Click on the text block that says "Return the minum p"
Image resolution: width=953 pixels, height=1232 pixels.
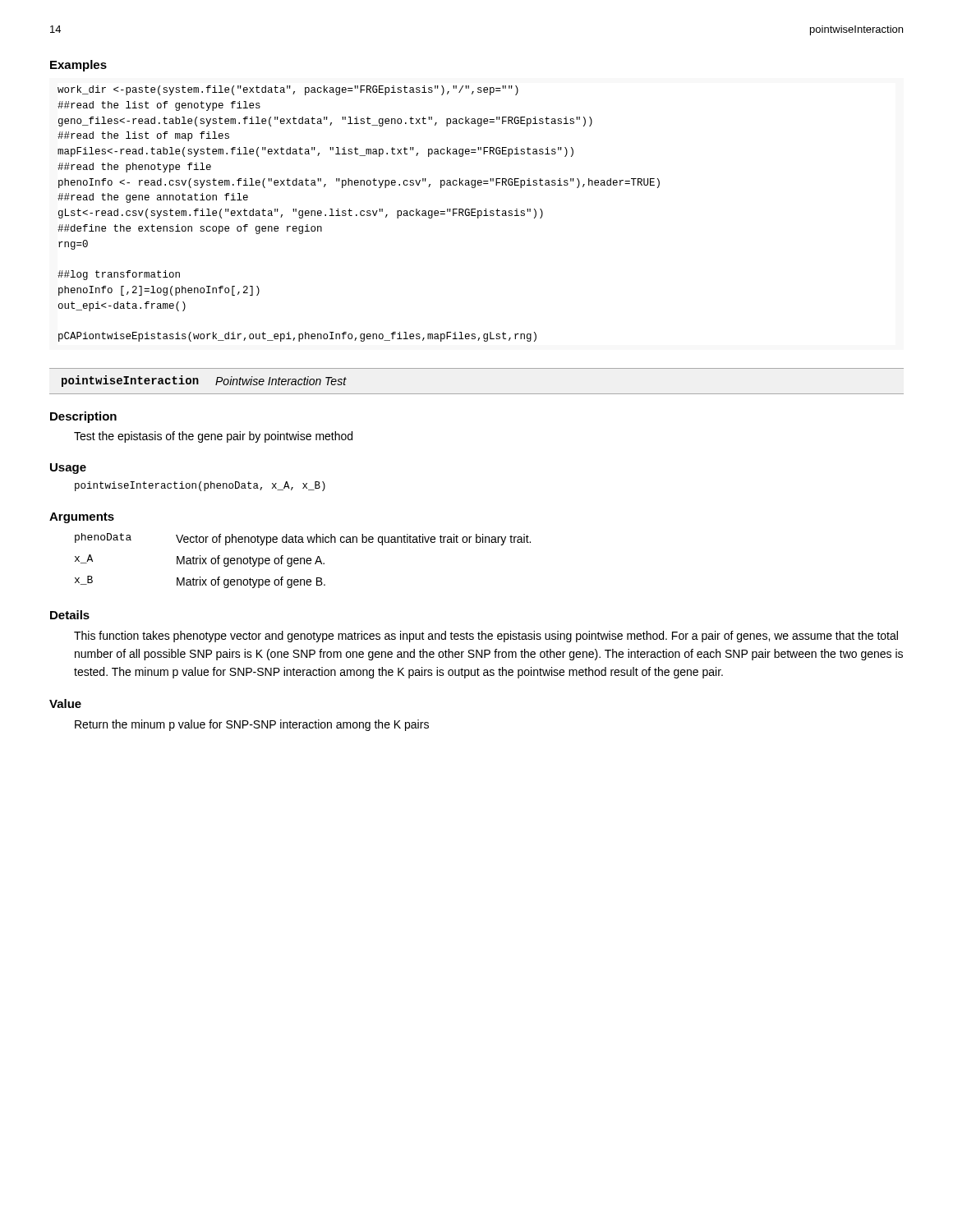pyautogui.click(x=252, y=724)
